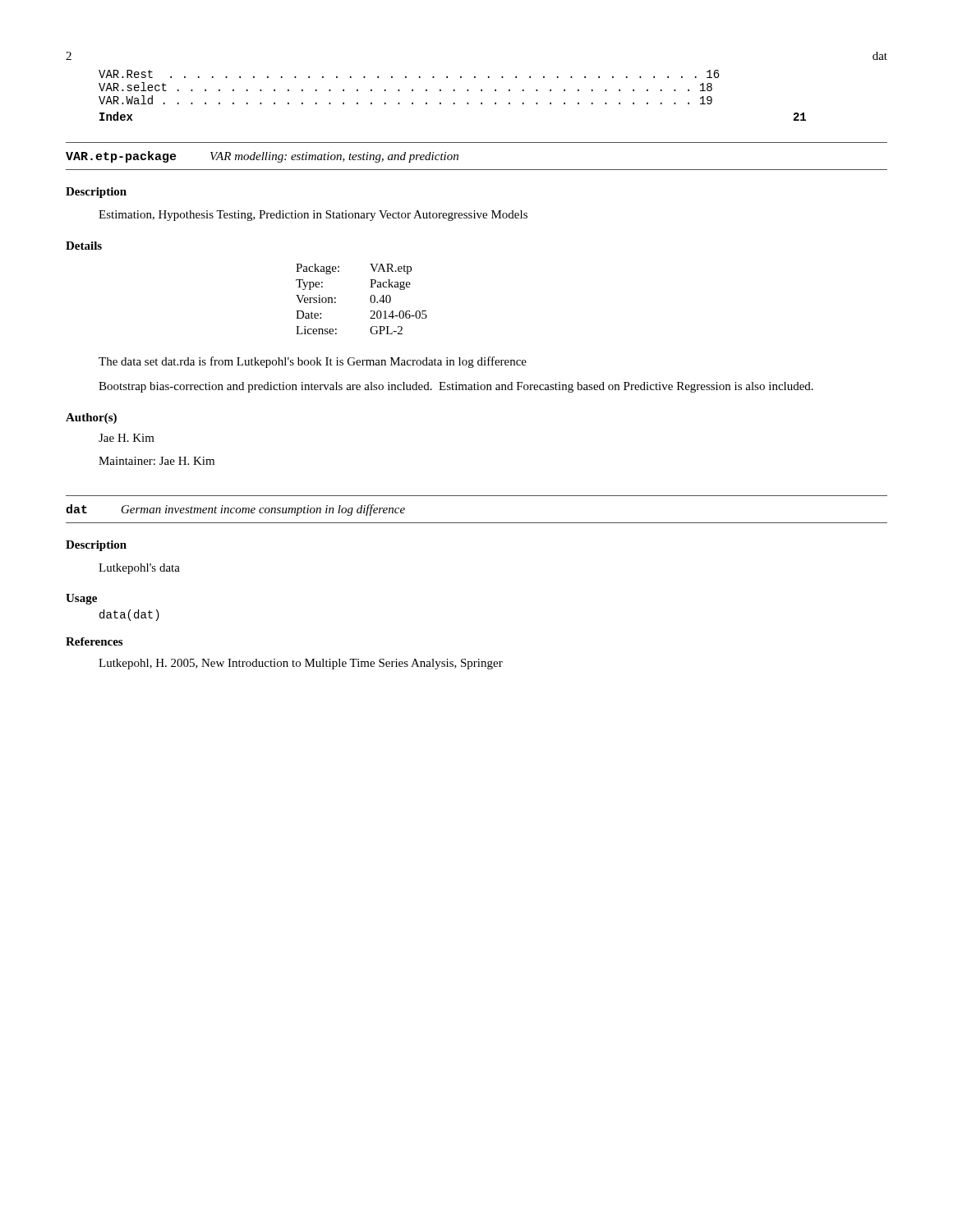The image size is (953, 1232).
Task: Select the element starting "VAR.Rest . ."
Action: [x=409, y=75]
